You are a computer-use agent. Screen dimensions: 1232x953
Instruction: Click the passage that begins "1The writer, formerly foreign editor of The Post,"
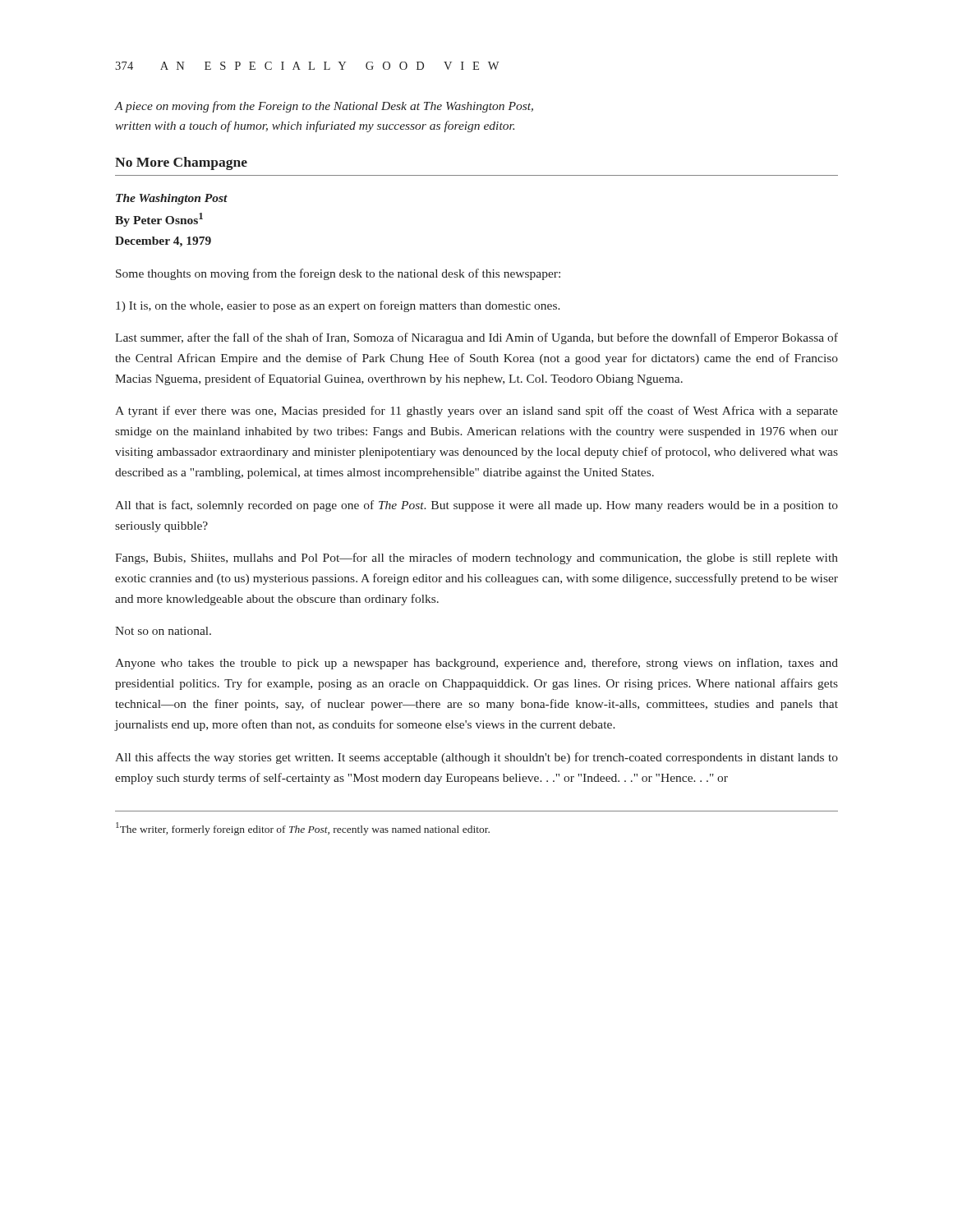coord(303,827)
